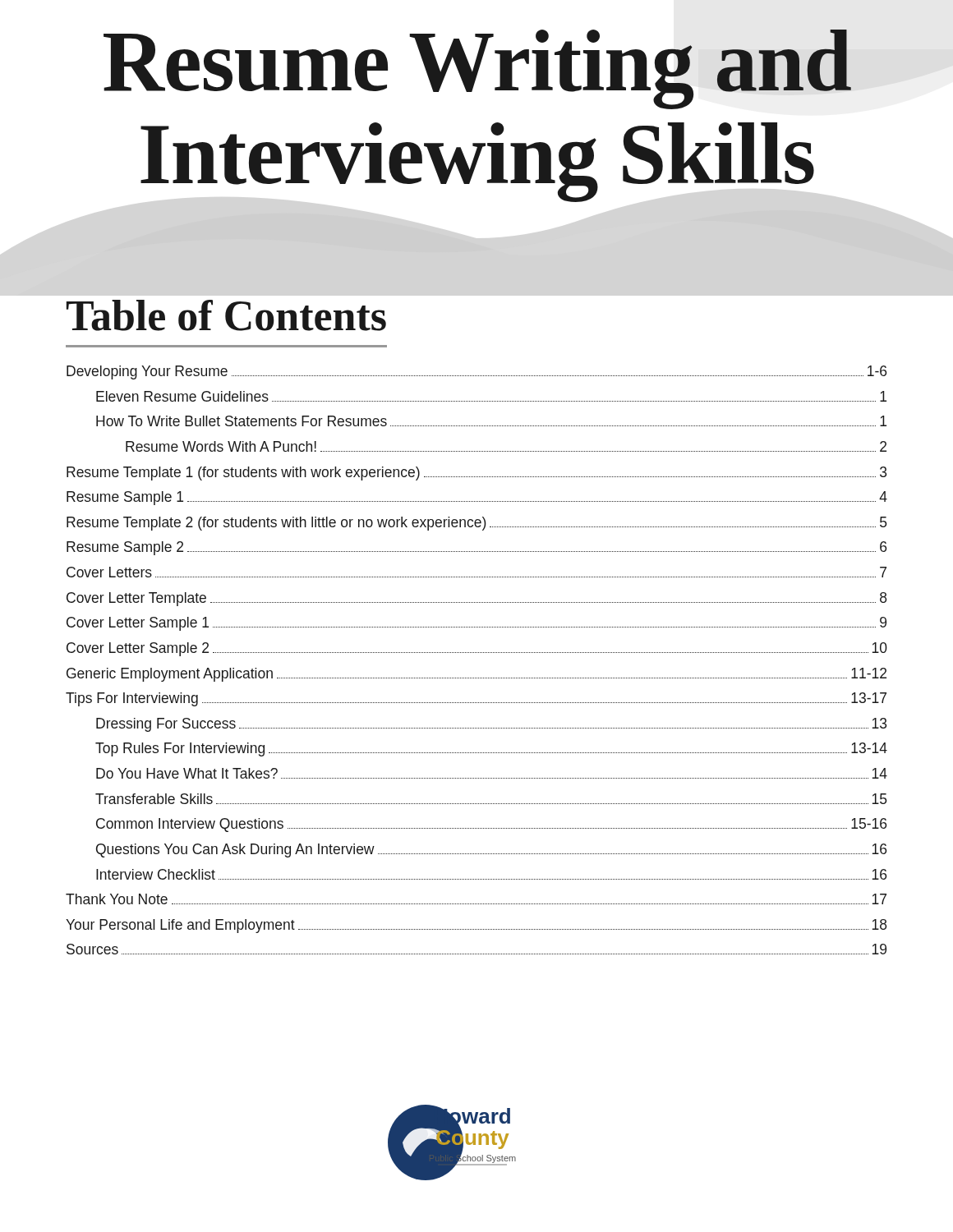Find the text block starting "How To Write Bullet Statements For"
Screen dimensions: 1232x953
pos(491,422)
